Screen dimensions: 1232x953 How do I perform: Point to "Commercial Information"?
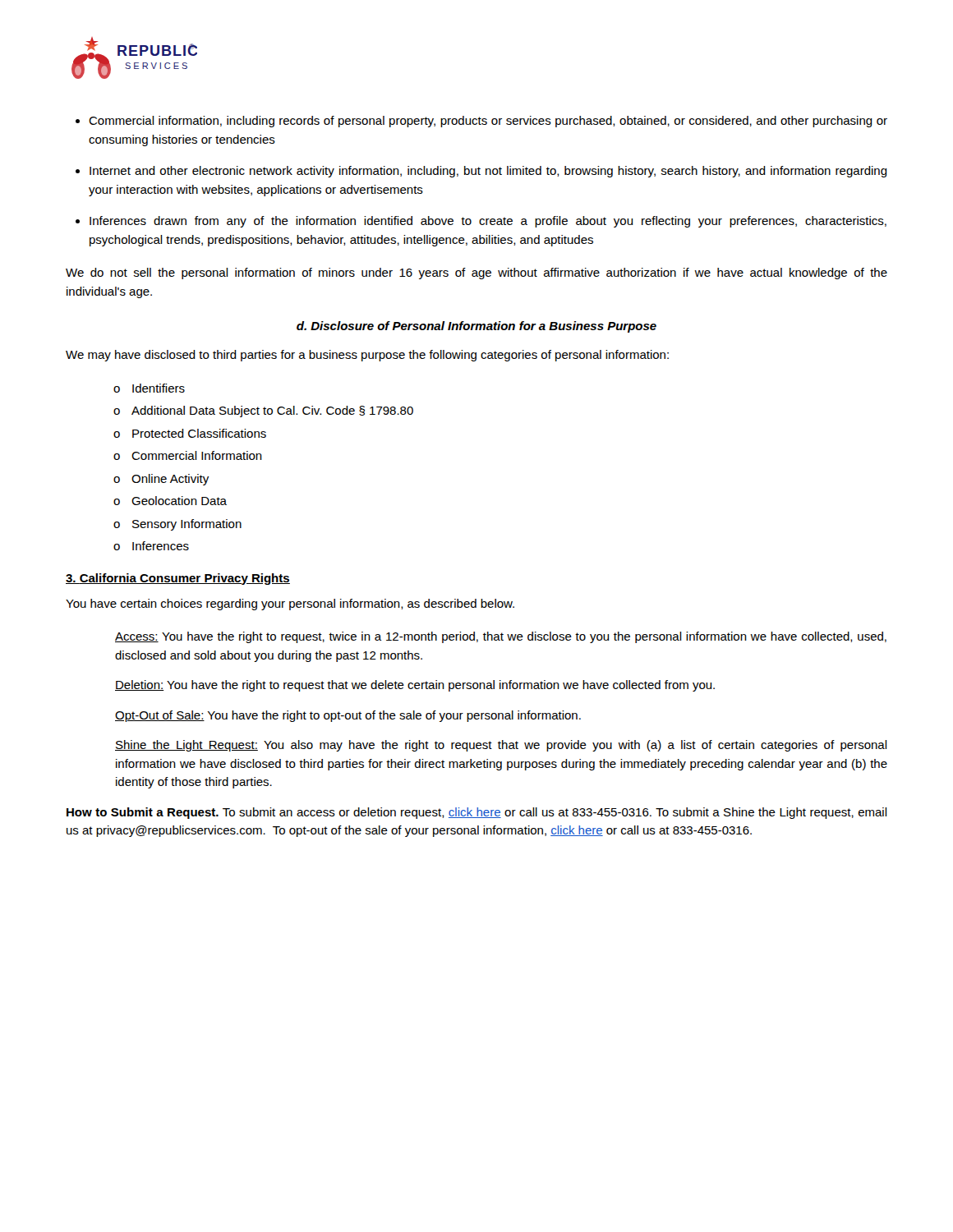197,455
